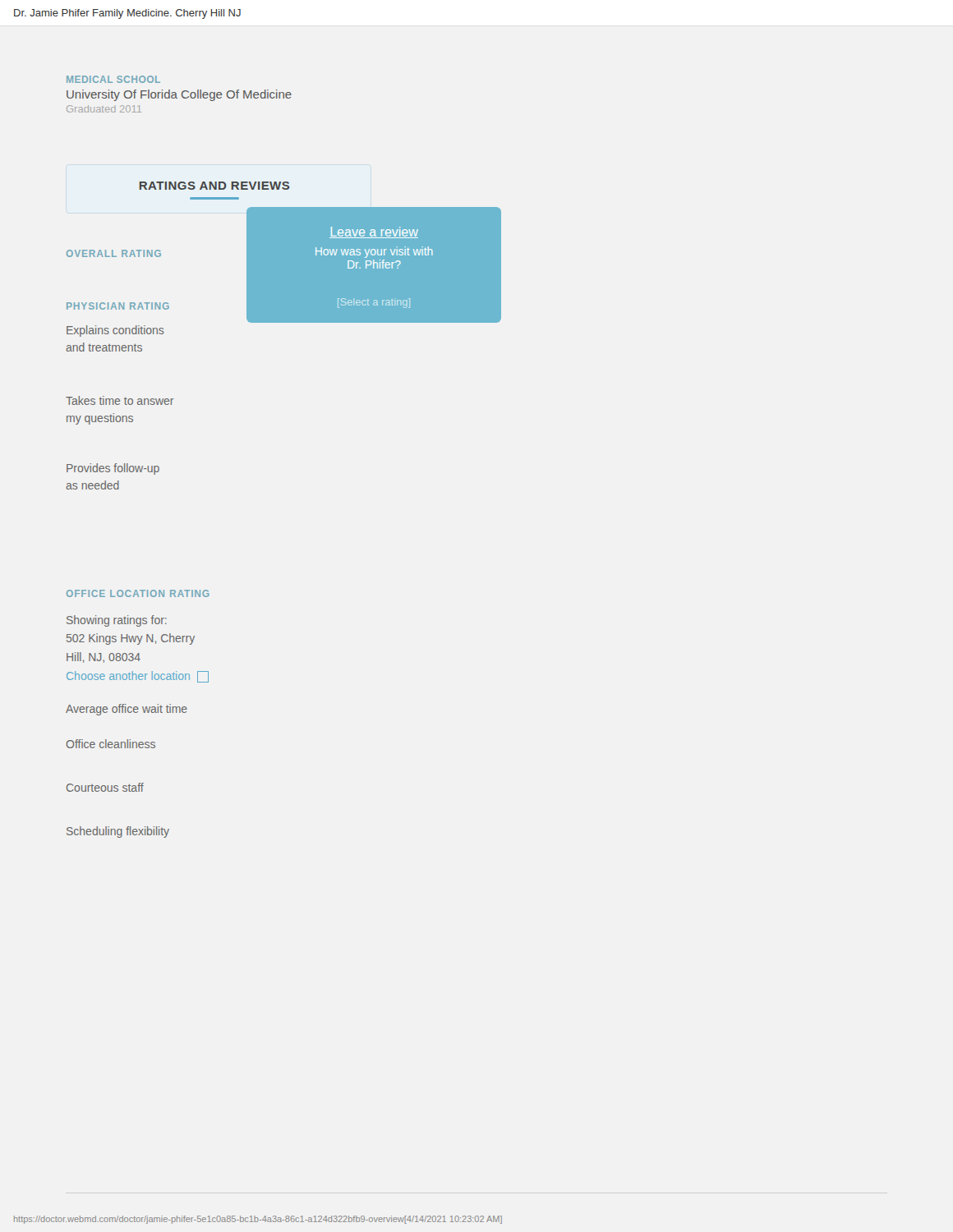This screenshot has width=953, height=1232.
Task: Select the section header with the text "RATINGS AND REVIEWS"
Action: click(x=214, y=189)
